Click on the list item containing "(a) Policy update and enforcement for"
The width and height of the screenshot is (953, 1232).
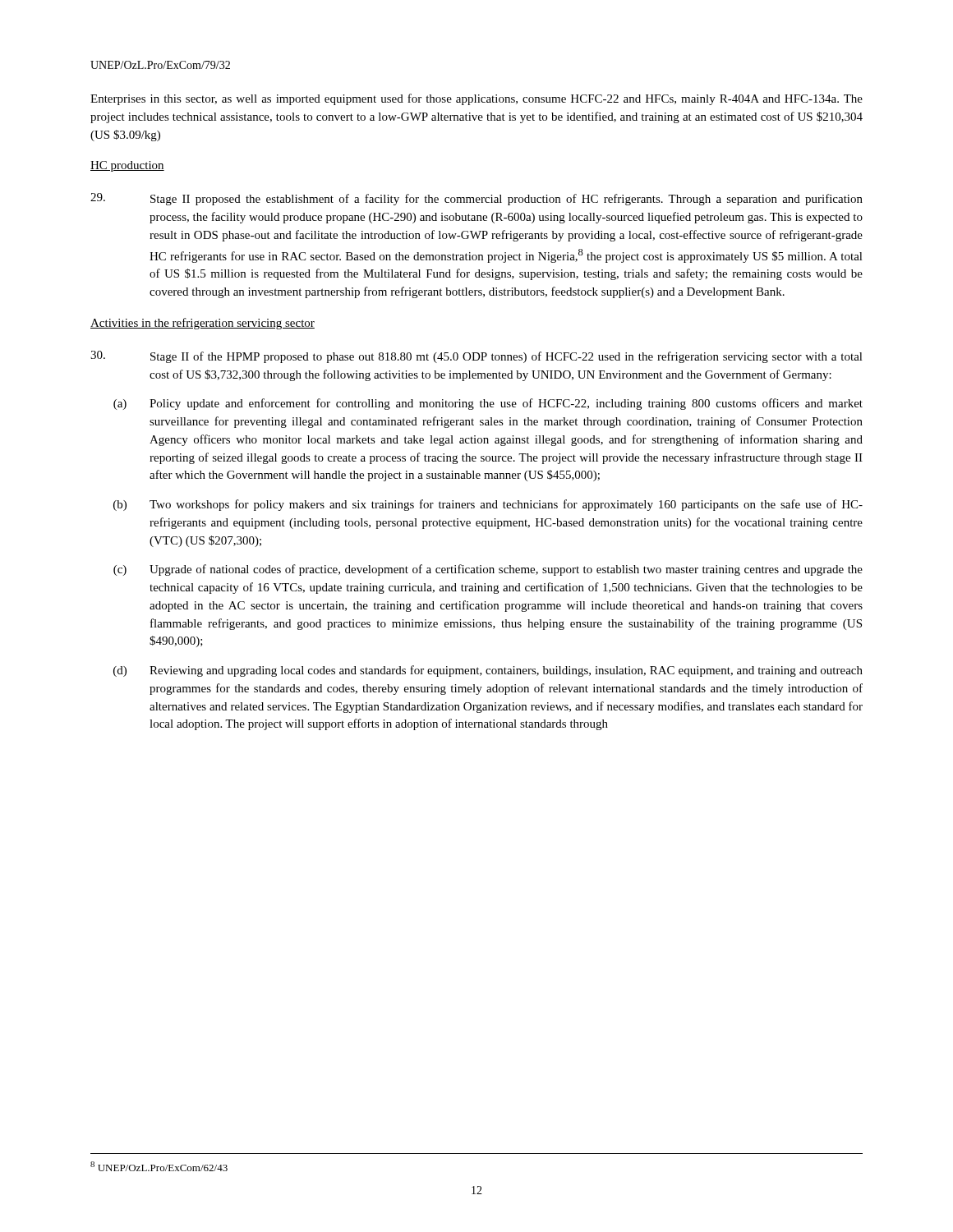[476, 440]
